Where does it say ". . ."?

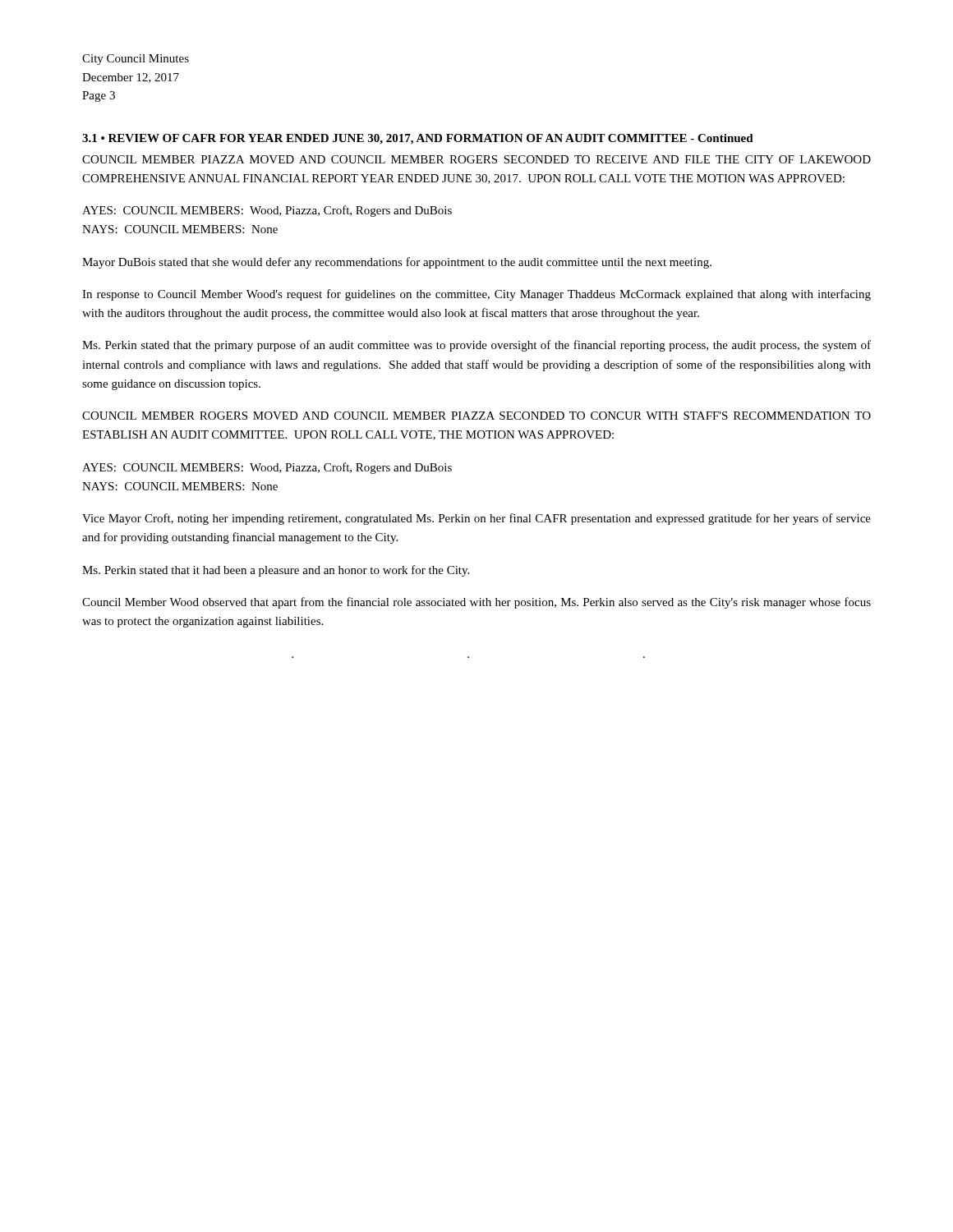tap(476, 654)
